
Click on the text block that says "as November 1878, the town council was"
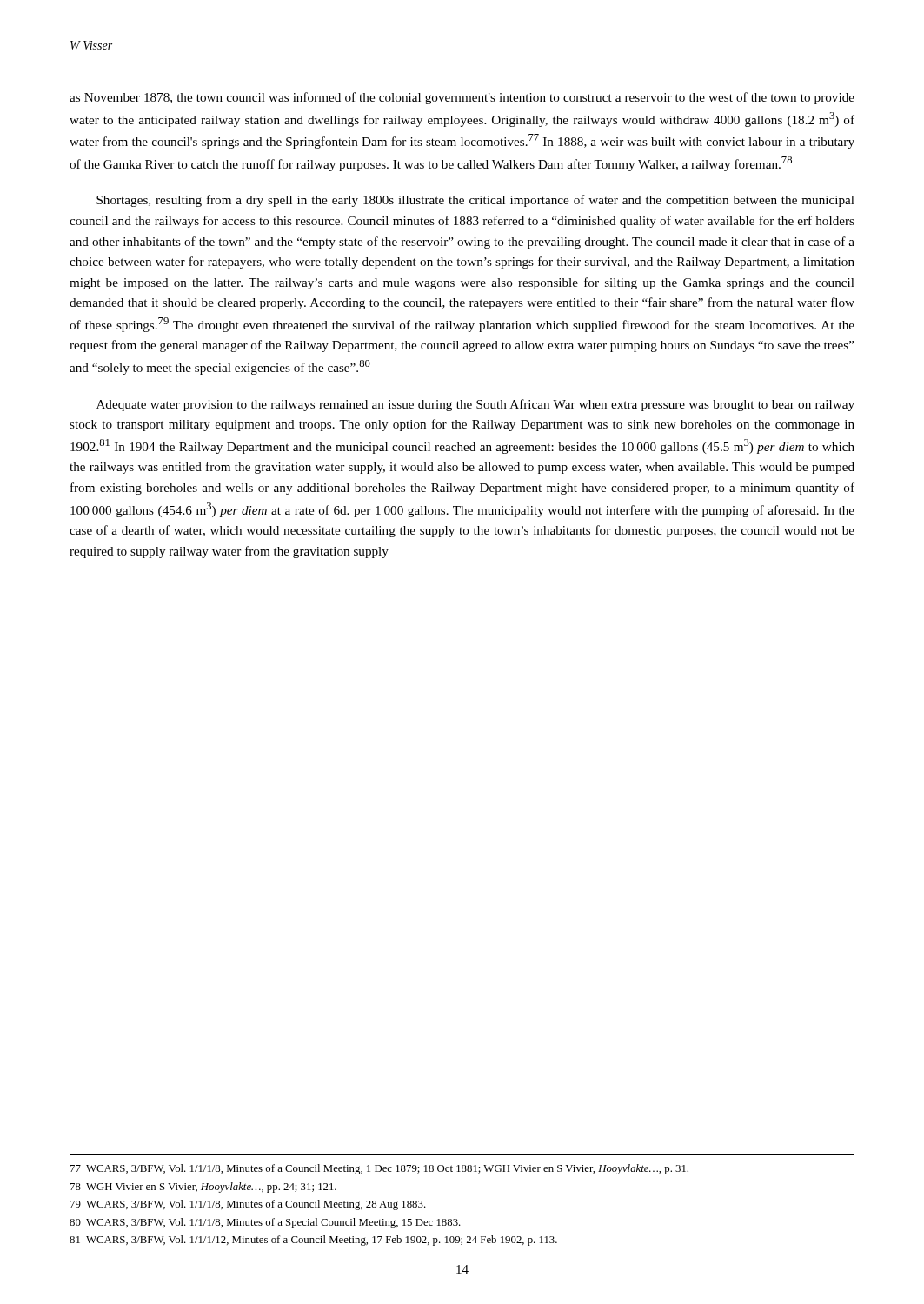click(x=462, y=131)
